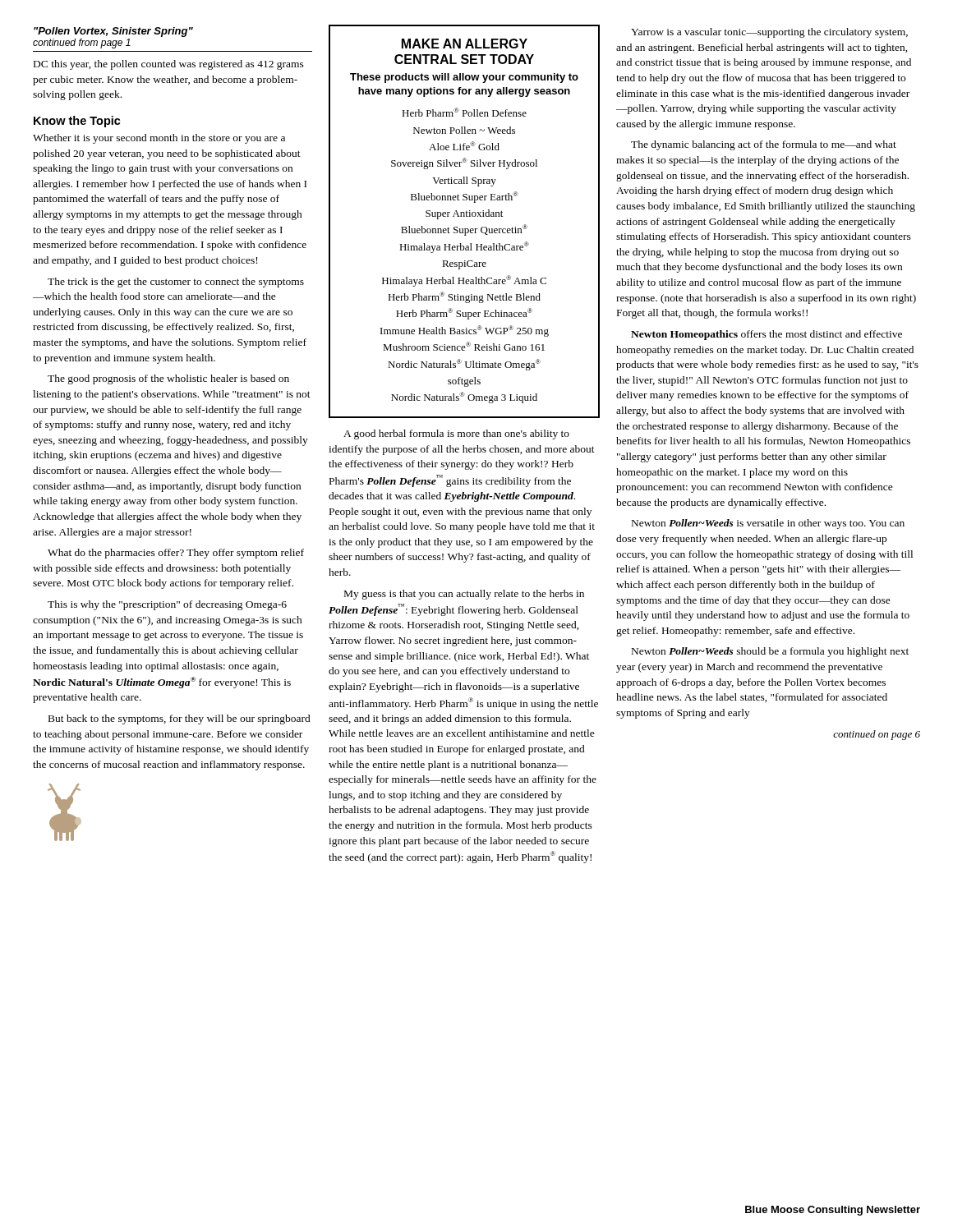Where is the passage that starts "Yarrow is a vascular tonic—supporting the"?
Image resolution: width=953 pixels, height=1232 pixels.
pyautogui.click(x=768, y=383)
